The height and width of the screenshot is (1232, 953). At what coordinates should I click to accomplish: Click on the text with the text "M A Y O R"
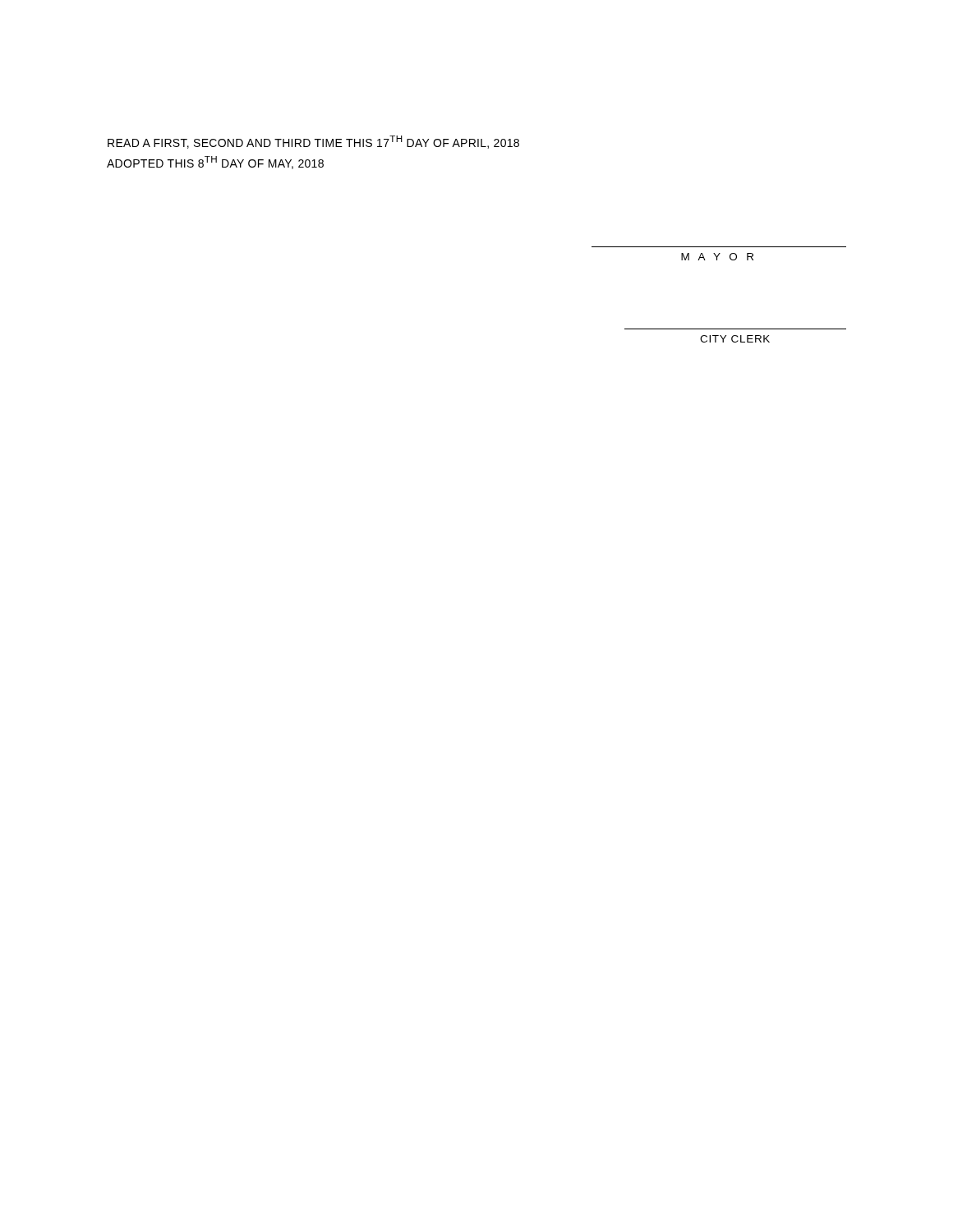[719, 255]
